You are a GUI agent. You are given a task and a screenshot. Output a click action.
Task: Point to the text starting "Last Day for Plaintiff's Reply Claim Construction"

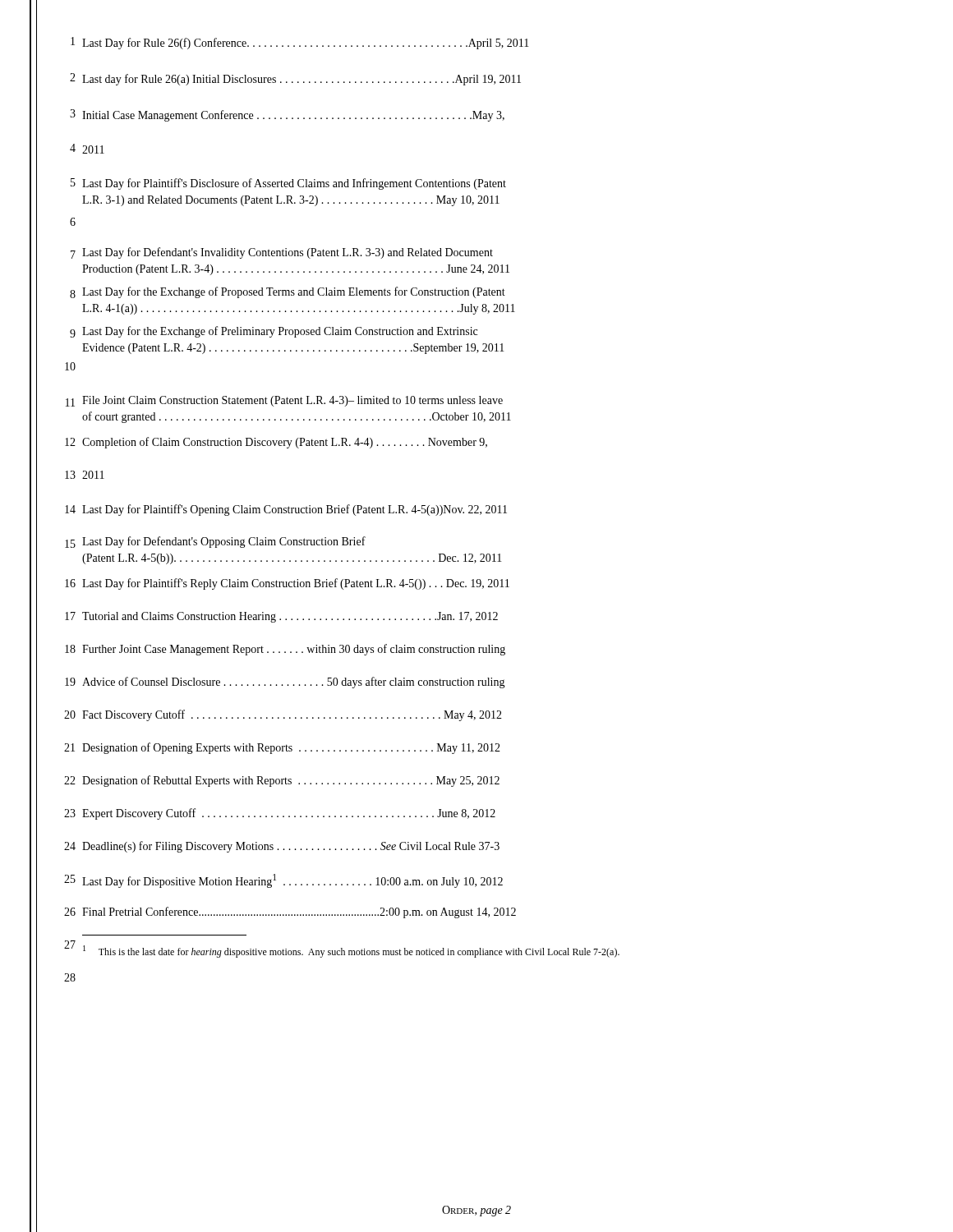pos(296,584)
